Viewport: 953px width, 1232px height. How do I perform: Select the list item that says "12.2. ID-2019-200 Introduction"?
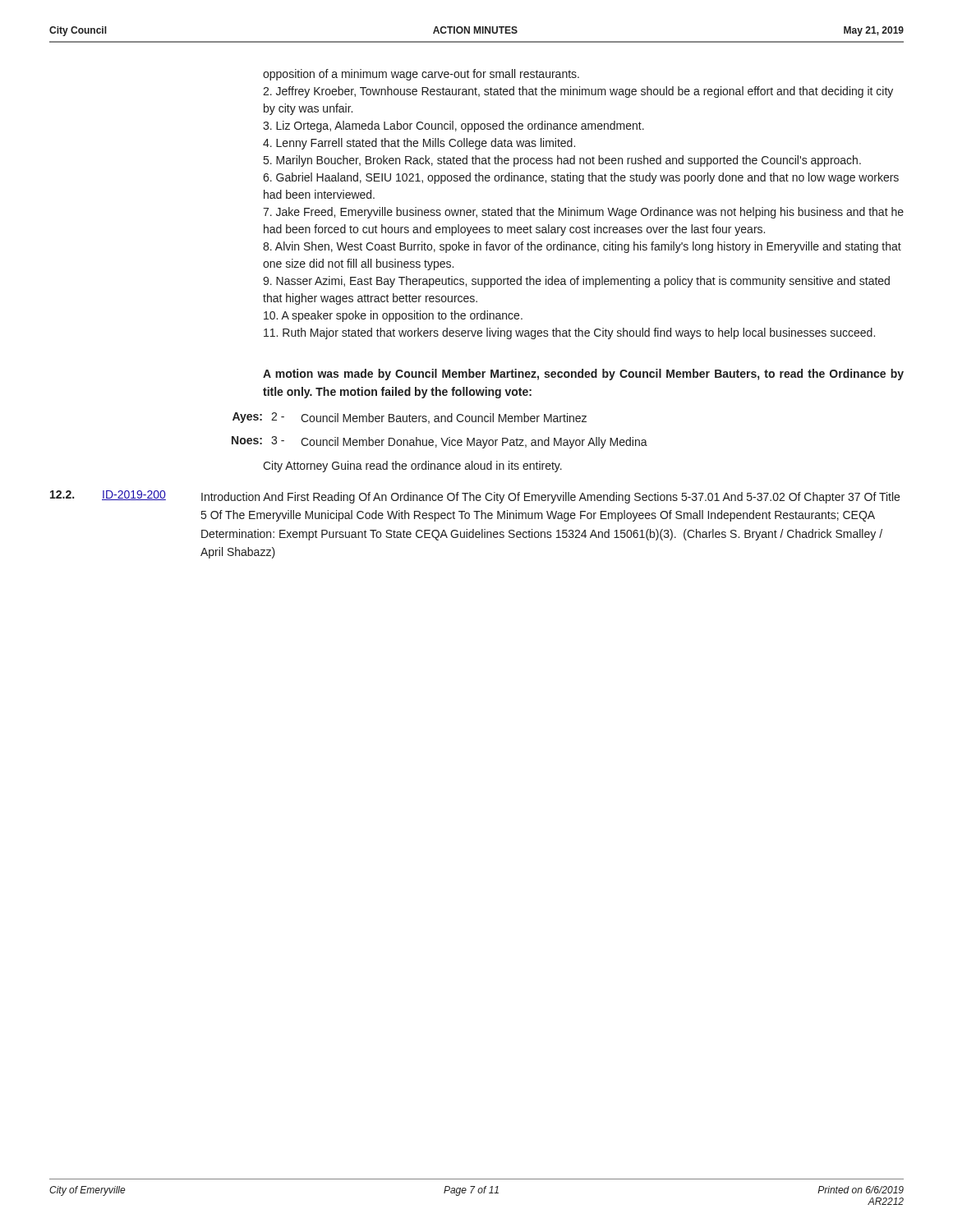pyautogui.click(x=476, y=525)
